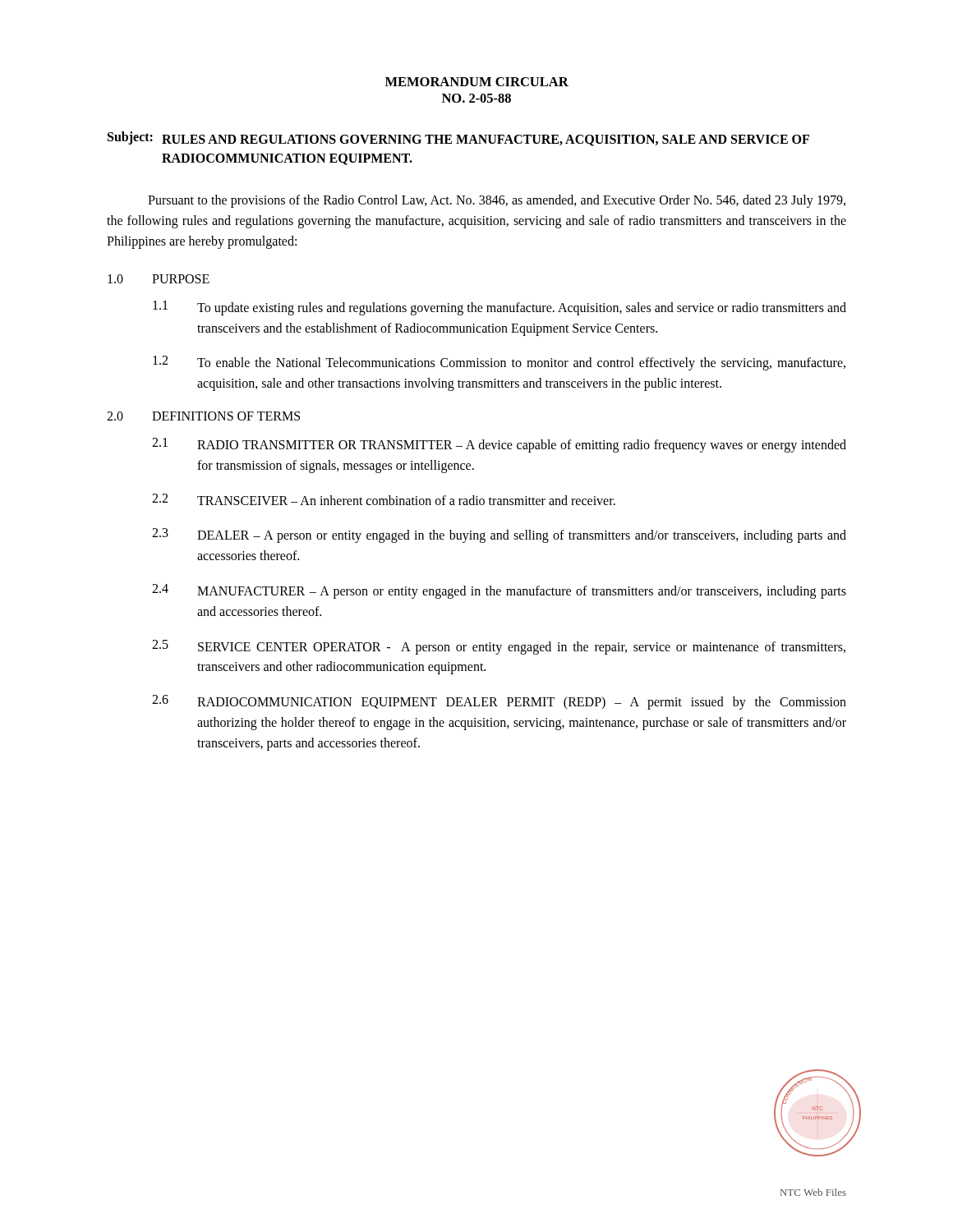Select the region starting "2.3 DEALER – A person"

pos(499,546)
